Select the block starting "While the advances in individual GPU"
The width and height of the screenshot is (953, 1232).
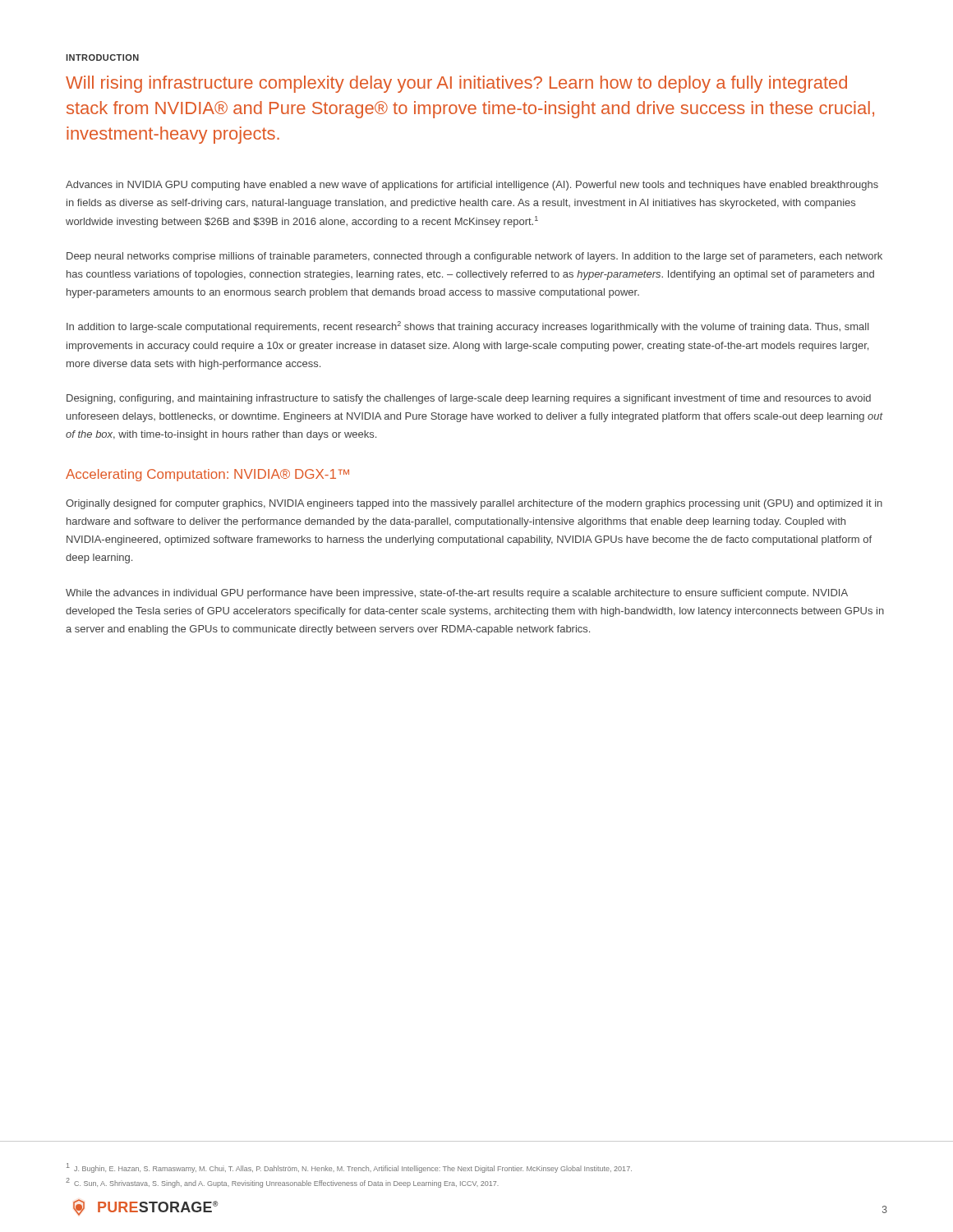pyautogui.click(x=476, y=611)
